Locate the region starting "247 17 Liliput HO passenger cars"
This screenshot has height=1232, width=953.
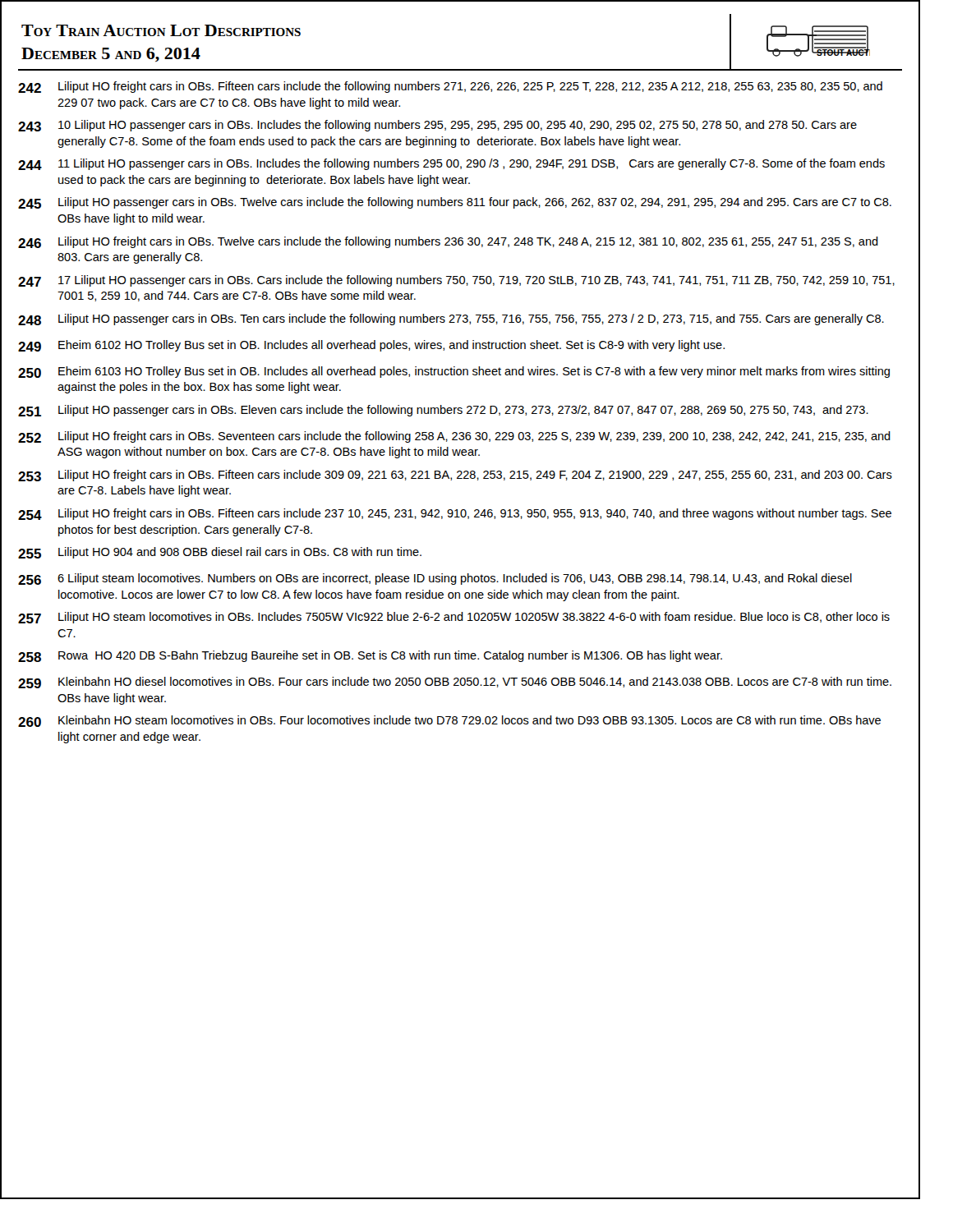click(460, 288)
